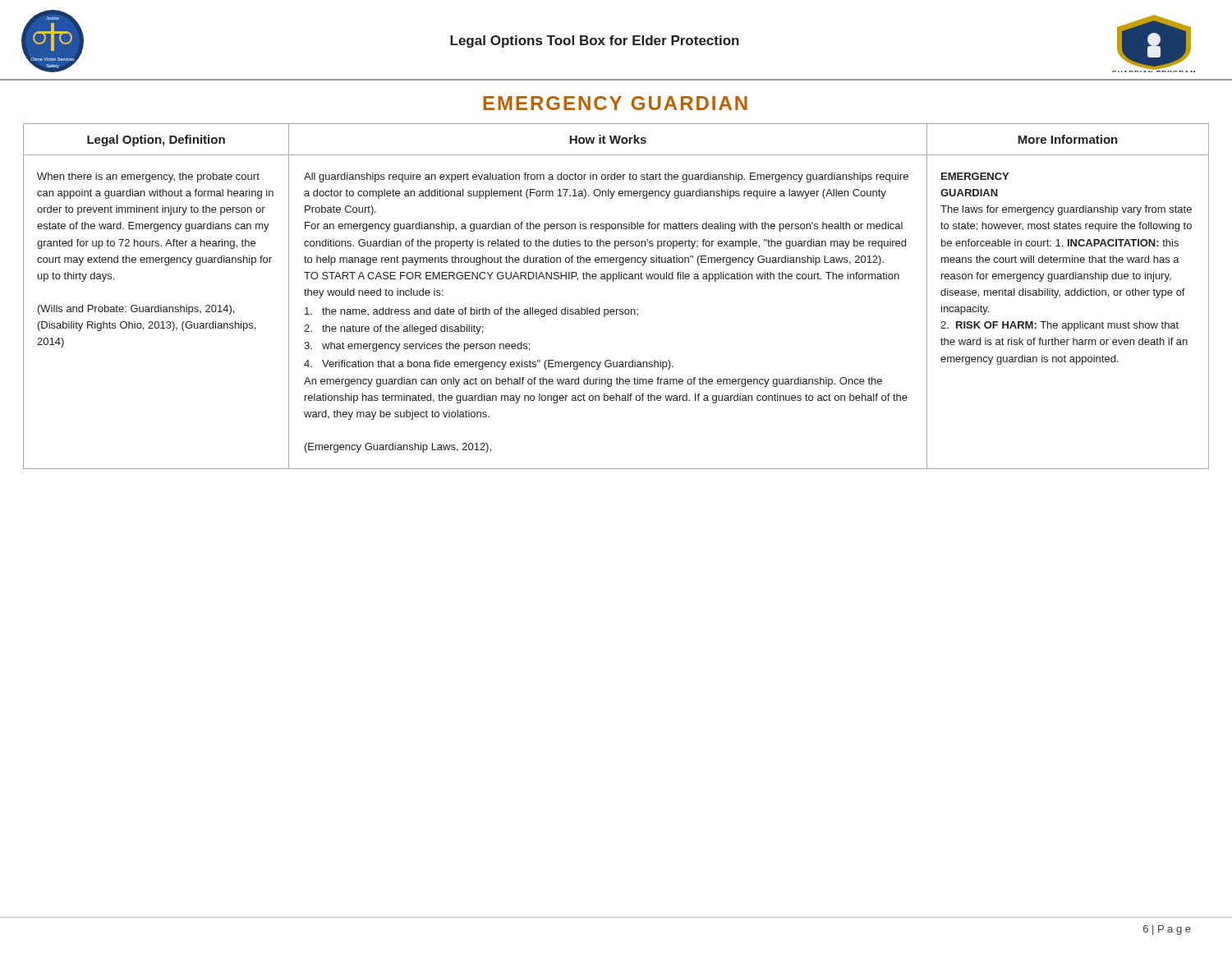1232x953 pixels.
Task: Locate the title with the text "EMERGENCY GUARDIAN"
Action: [616, 103]
